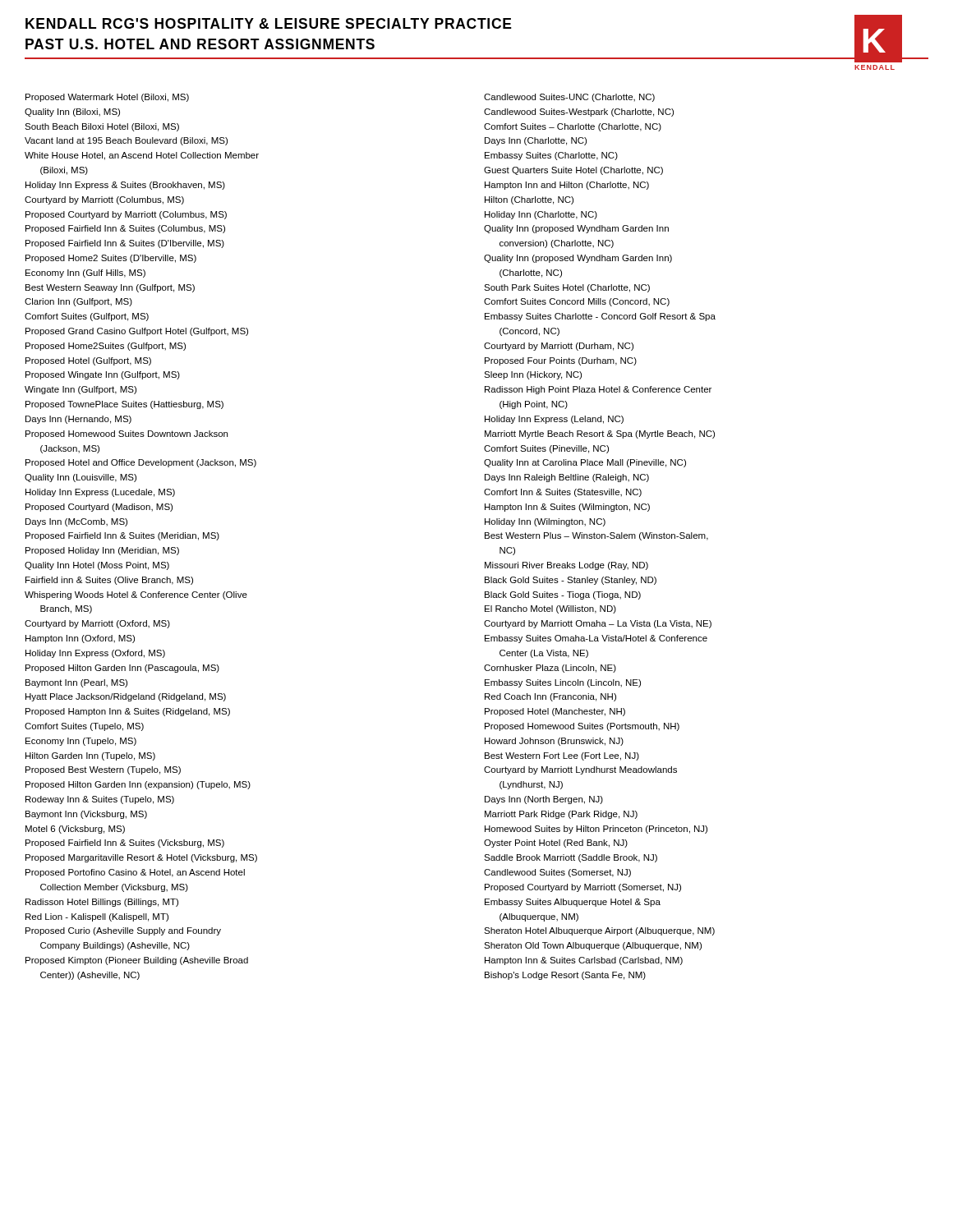Viewport: 953px width, 1232px height.
Task: Find the block on this page that starts "Sheraton Hotel Albuquerque Airport (Albuquerque,"
Action: pos(599,931)
